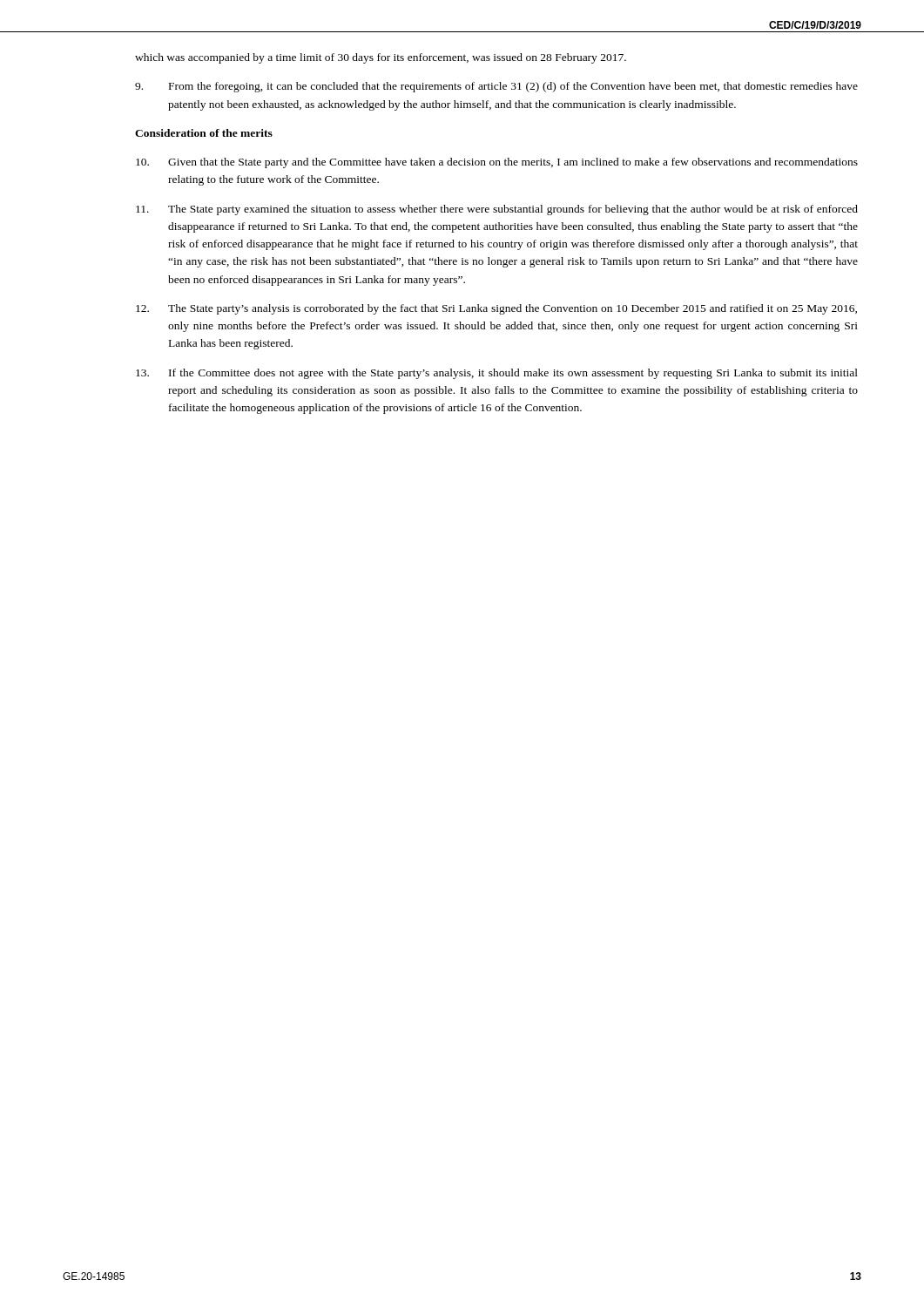Locate the block starting "From the foregoing, it can be concluded that"
Image resolution: width=924 pixels, height=1307 pixels.
pyautogui.click(x=496, y=95)
